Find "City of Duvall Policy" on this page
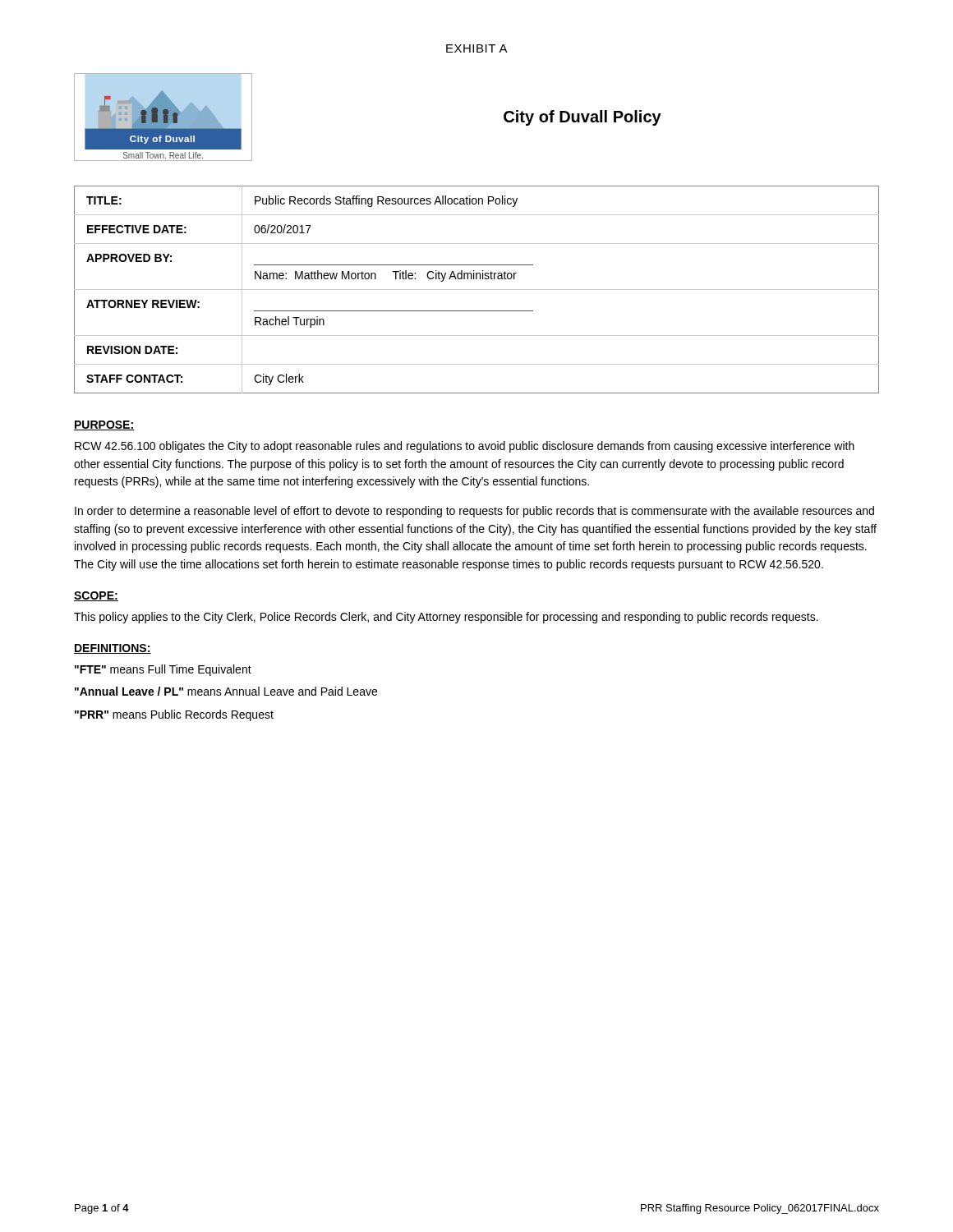This screenshot has height=1232, width=953. coord(582,117)
